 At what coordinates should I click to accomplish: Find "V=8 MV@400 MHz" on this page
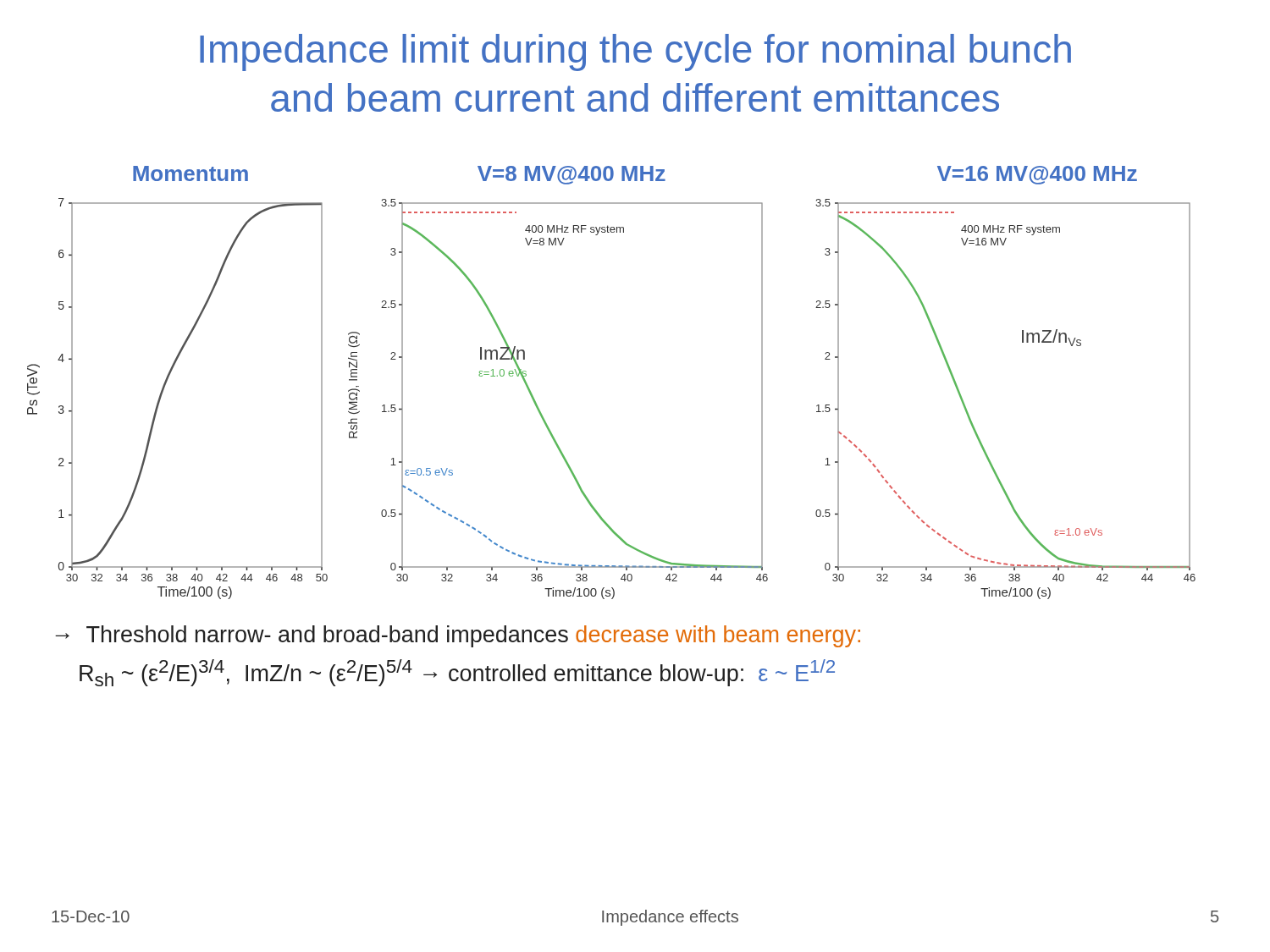(572, 174)
